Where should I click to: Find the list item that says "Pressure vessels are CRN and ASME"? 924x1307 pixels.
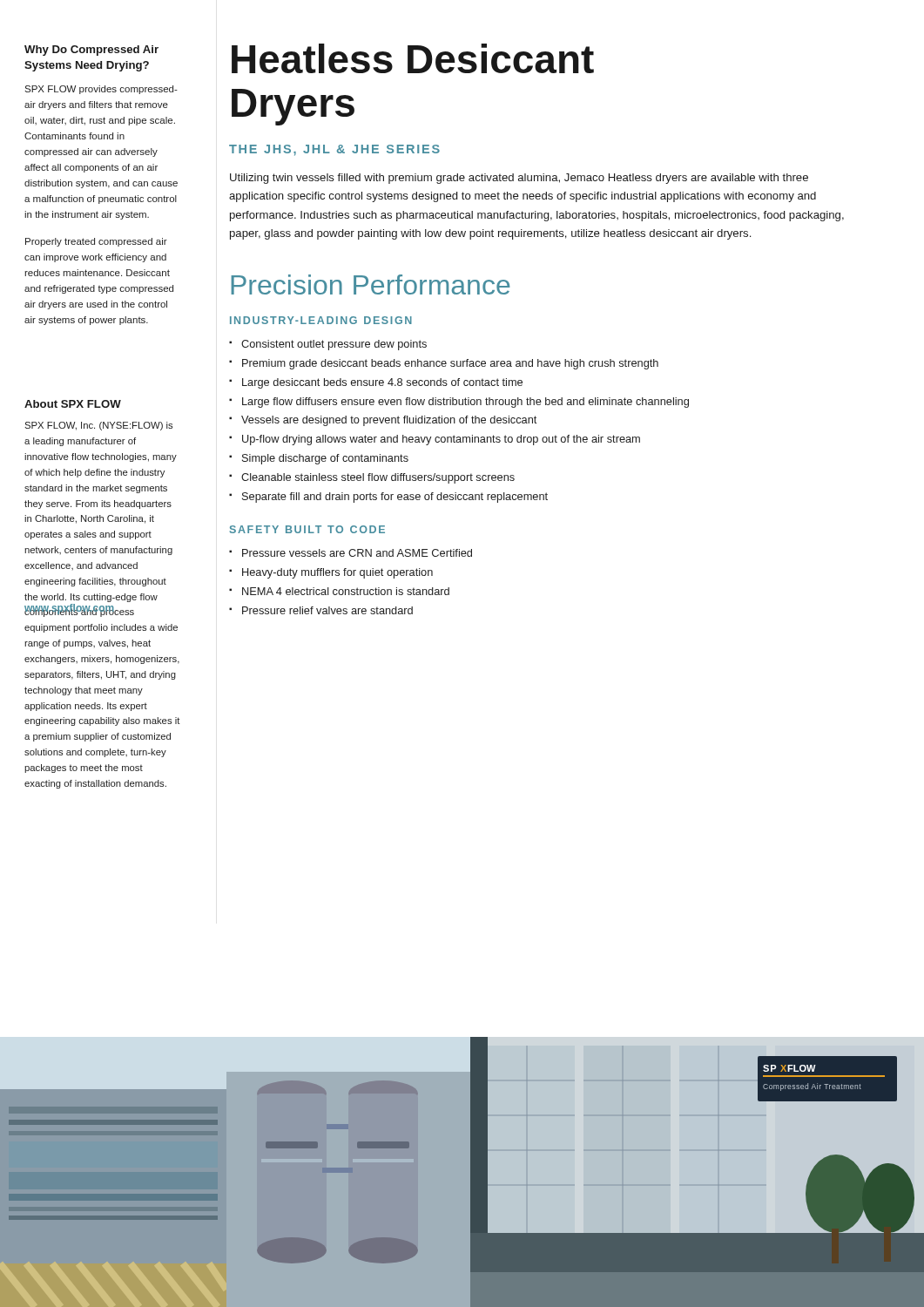point(357,553)
